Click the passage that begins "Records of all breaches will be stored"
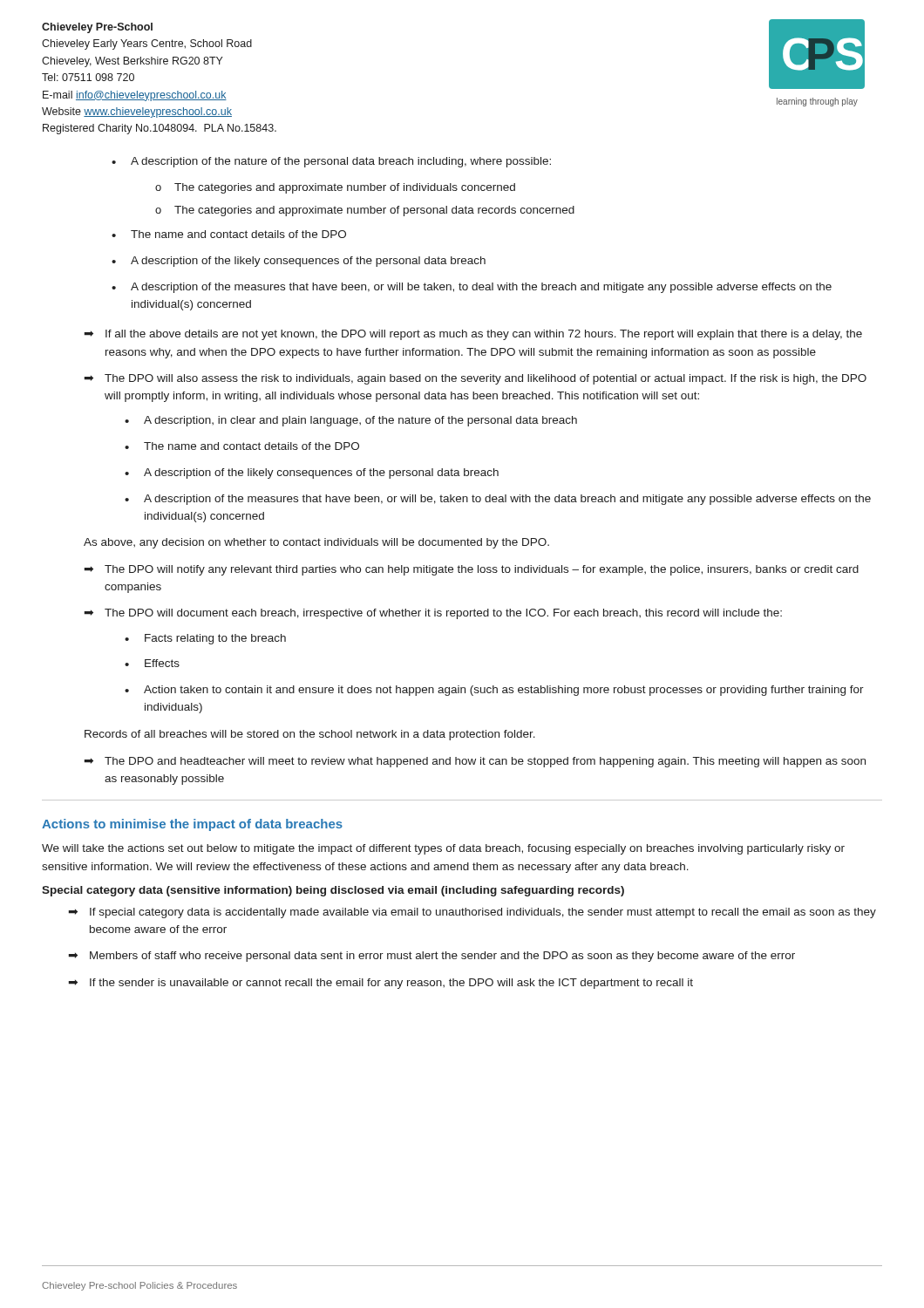924x1308 pixels. (x=310, y=734)
